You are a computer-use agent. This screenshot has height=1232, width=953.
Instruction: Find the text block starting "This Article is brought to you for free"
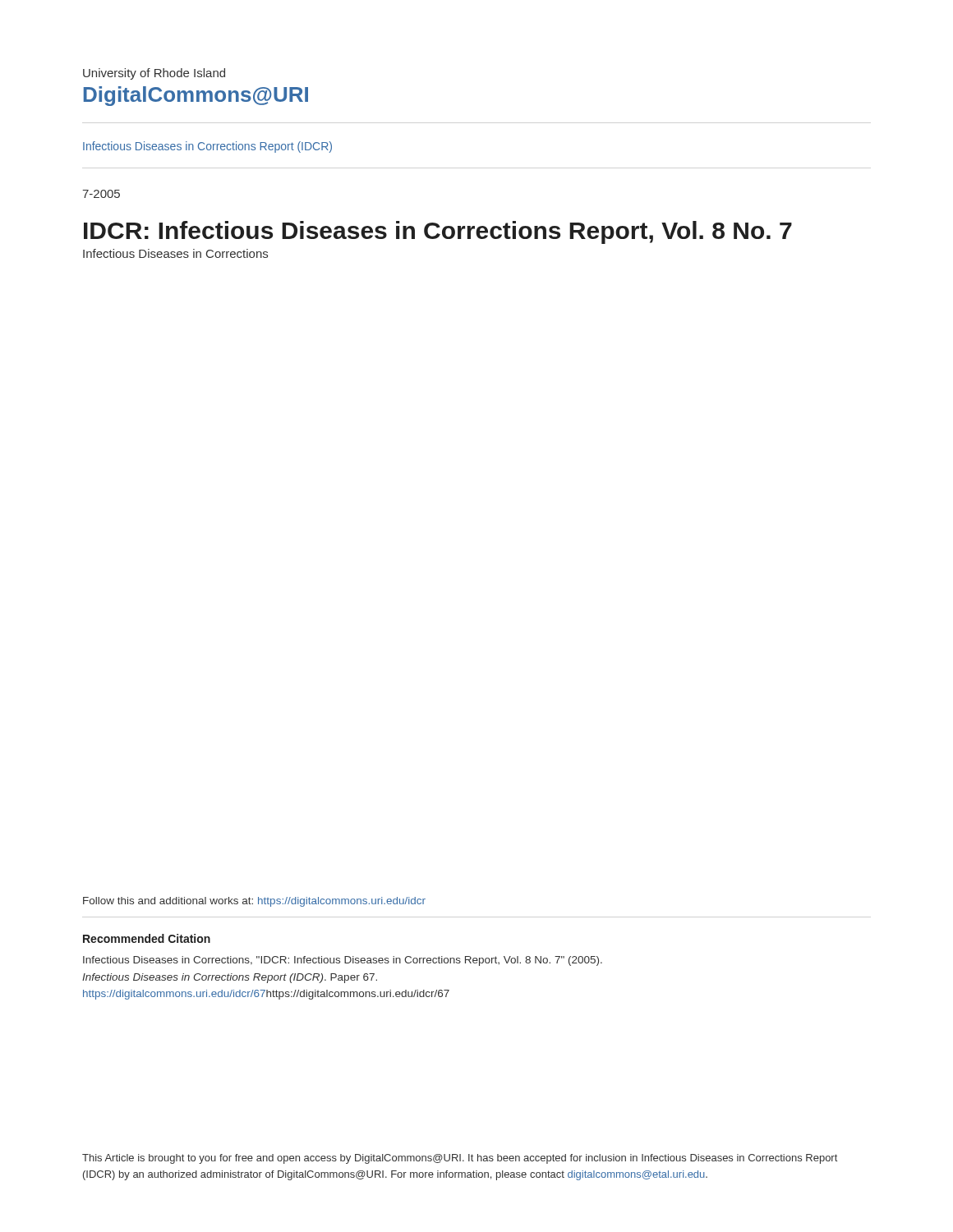460,1166
